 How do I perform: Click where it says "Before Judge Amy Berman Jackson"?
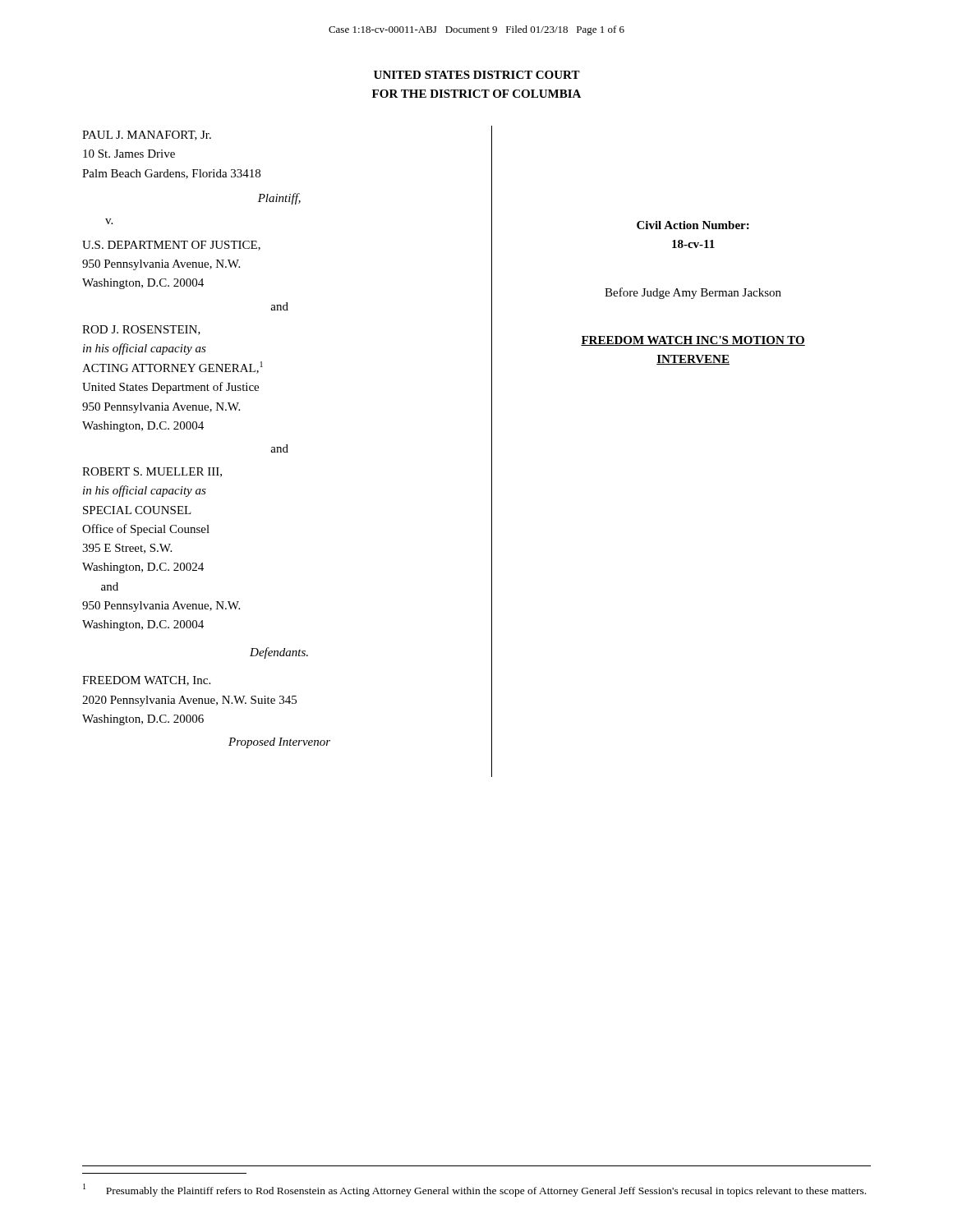coord(693,292)
